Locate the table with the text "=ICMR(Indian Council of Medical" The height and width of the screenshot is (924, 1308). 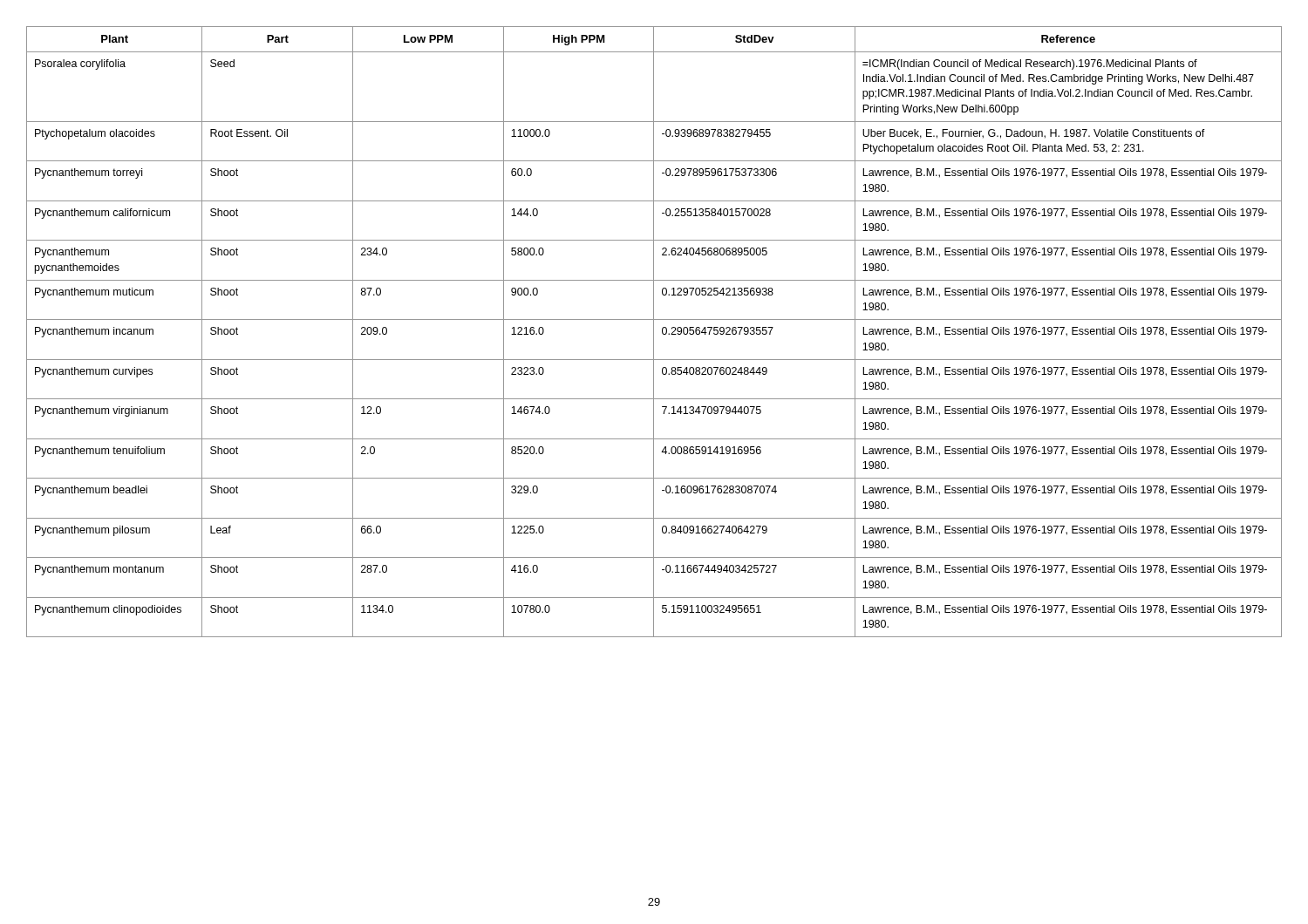654,332
